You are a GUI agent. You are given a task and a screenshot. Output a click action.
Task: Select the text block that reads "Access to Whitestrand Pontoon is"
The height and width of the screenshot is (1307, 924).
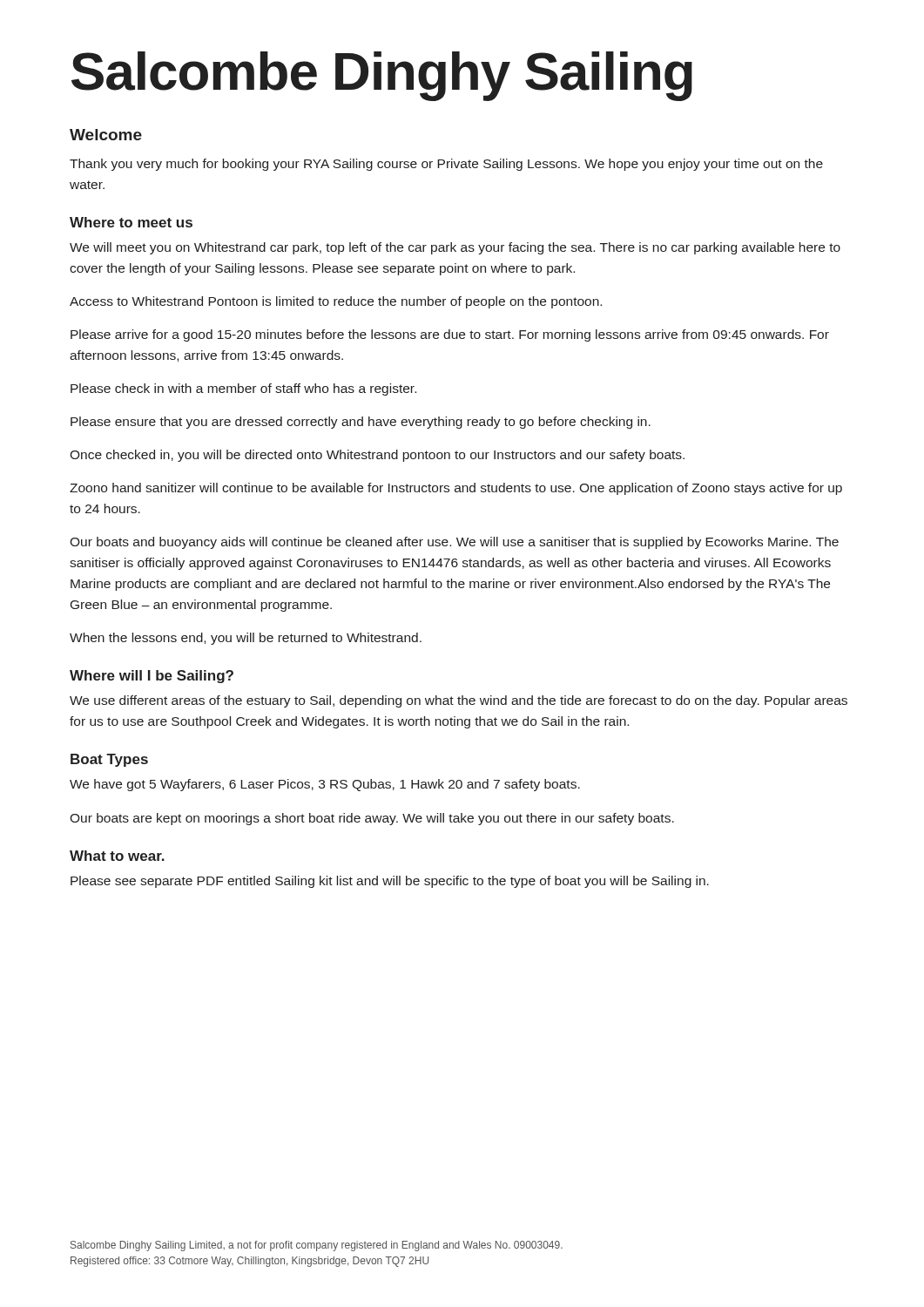click(336, 301)
